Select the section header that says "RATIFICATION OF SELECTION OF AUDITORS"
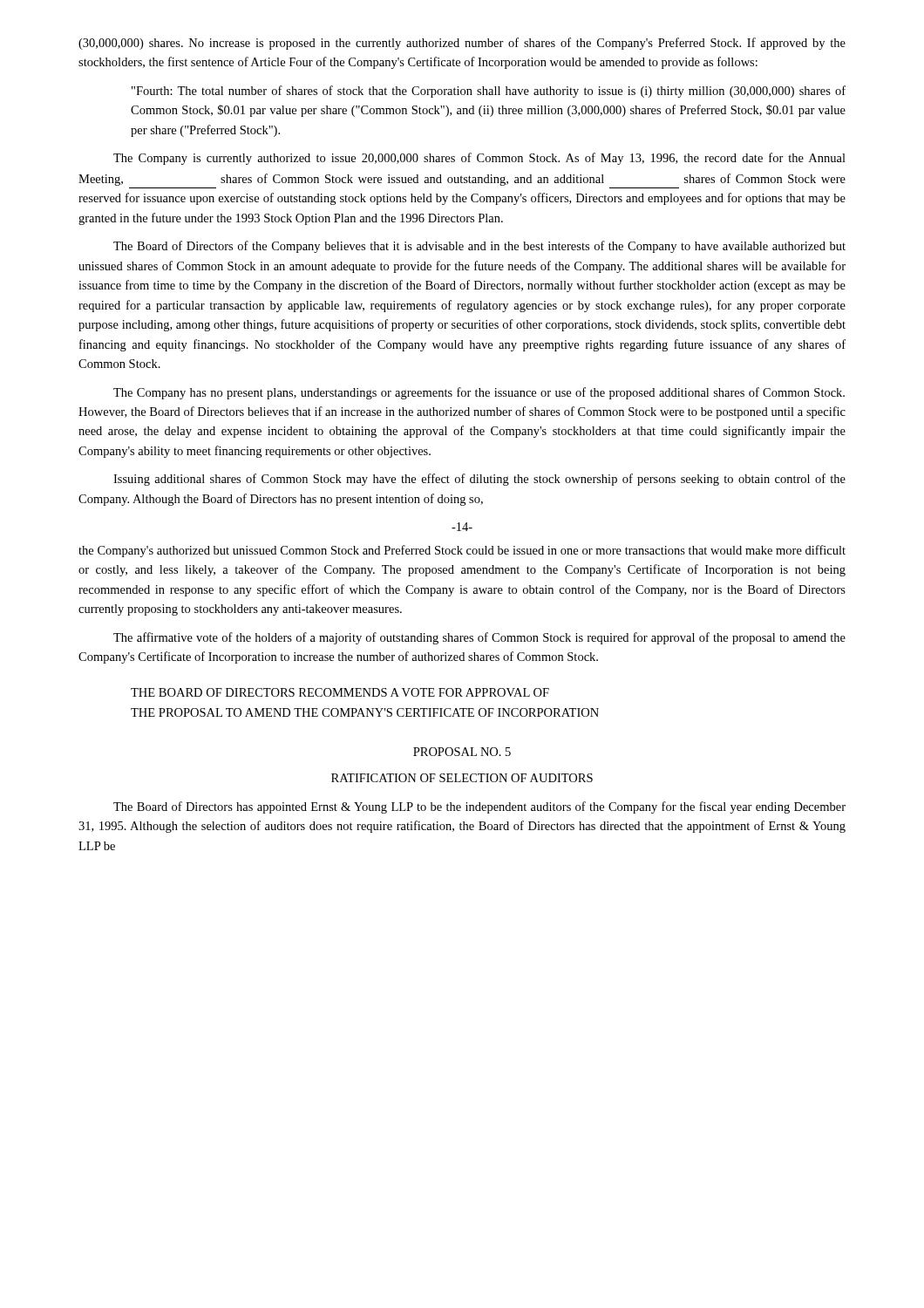The image size is (924, 1308). click(x=462, y=778)
